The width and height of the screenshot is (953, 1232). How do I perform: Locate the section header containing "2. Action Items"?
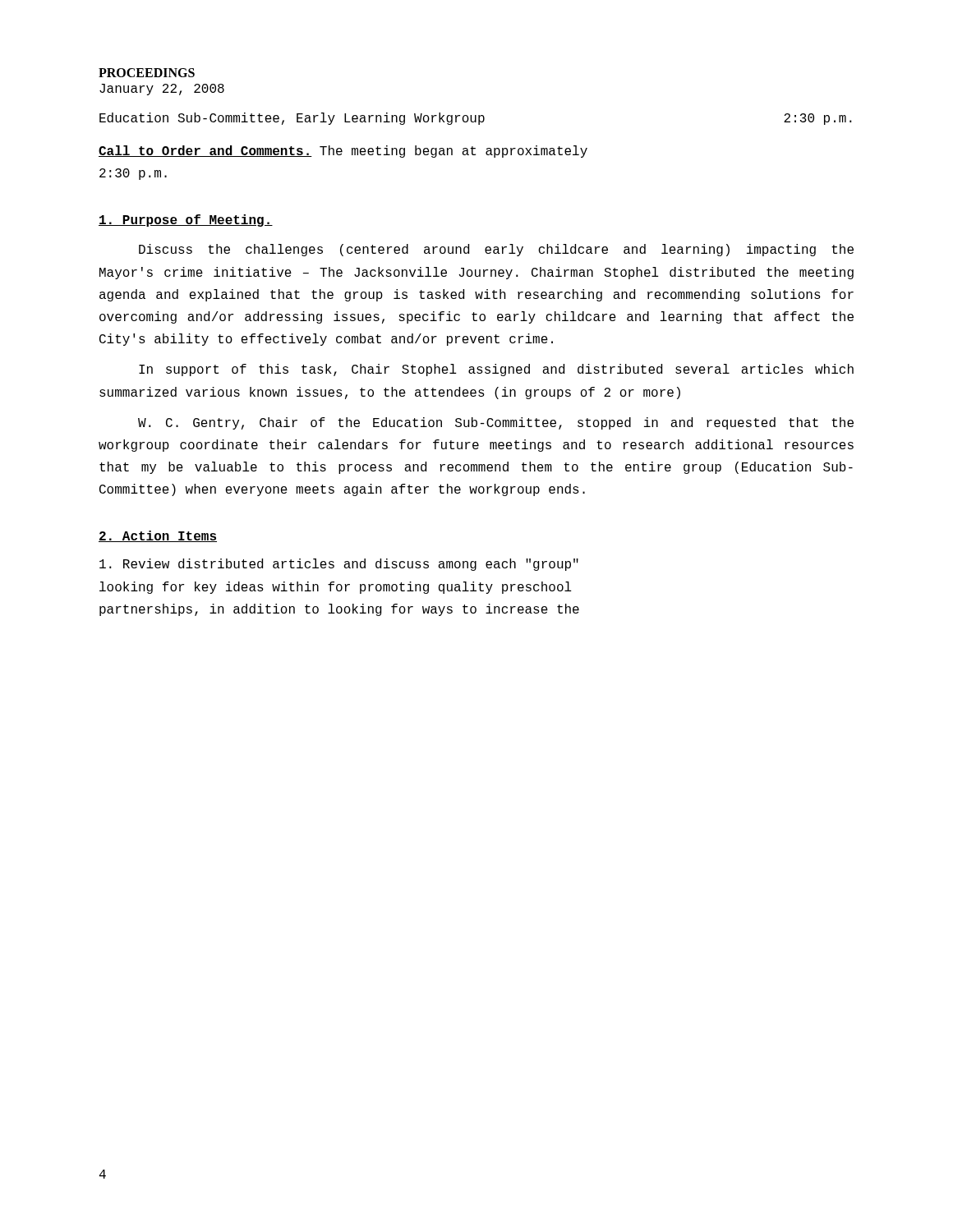[x=158, y=538]
